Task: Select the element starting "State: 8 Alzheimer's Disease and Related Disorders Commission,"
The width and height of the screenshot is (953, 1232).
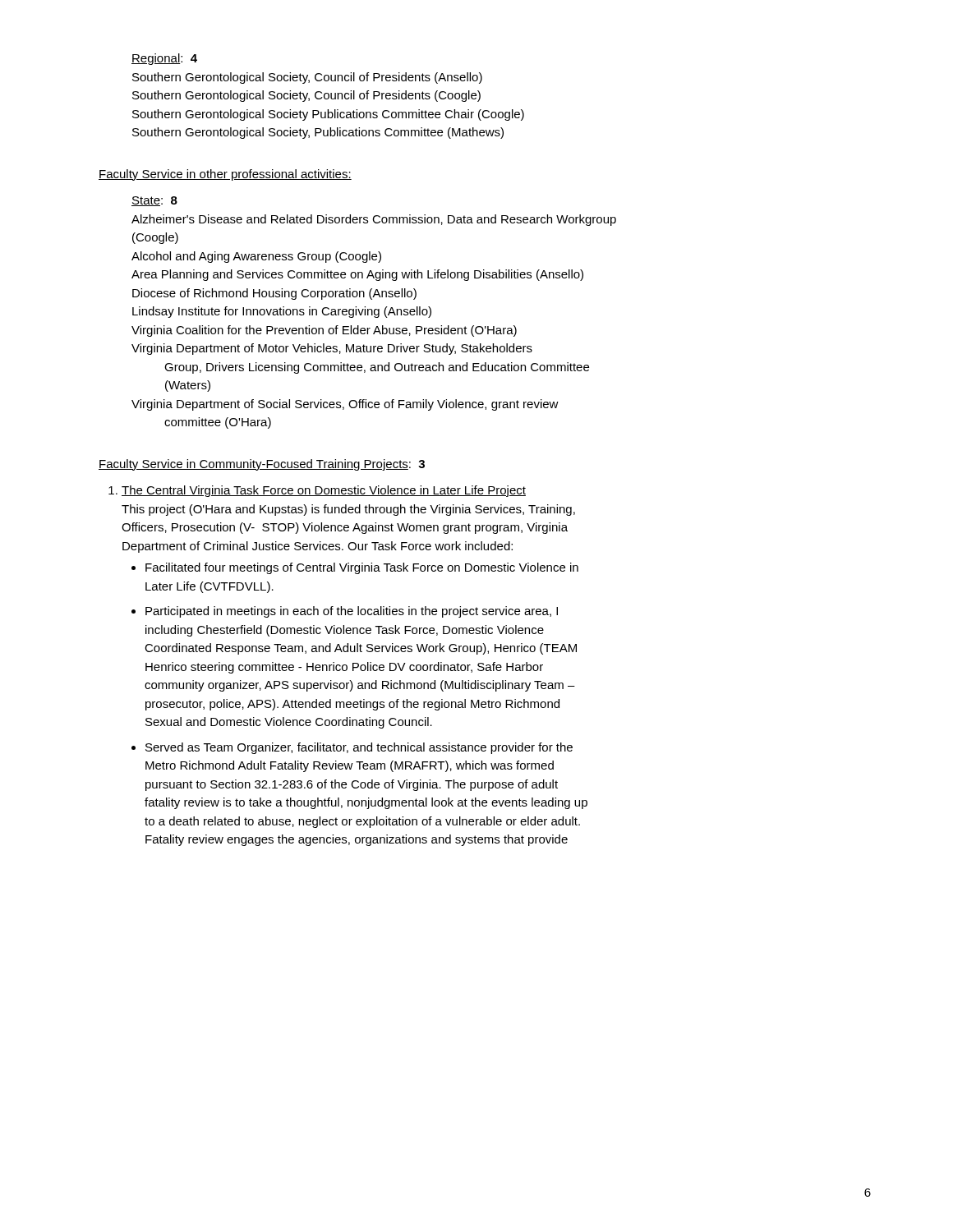Action: [154, 201]
